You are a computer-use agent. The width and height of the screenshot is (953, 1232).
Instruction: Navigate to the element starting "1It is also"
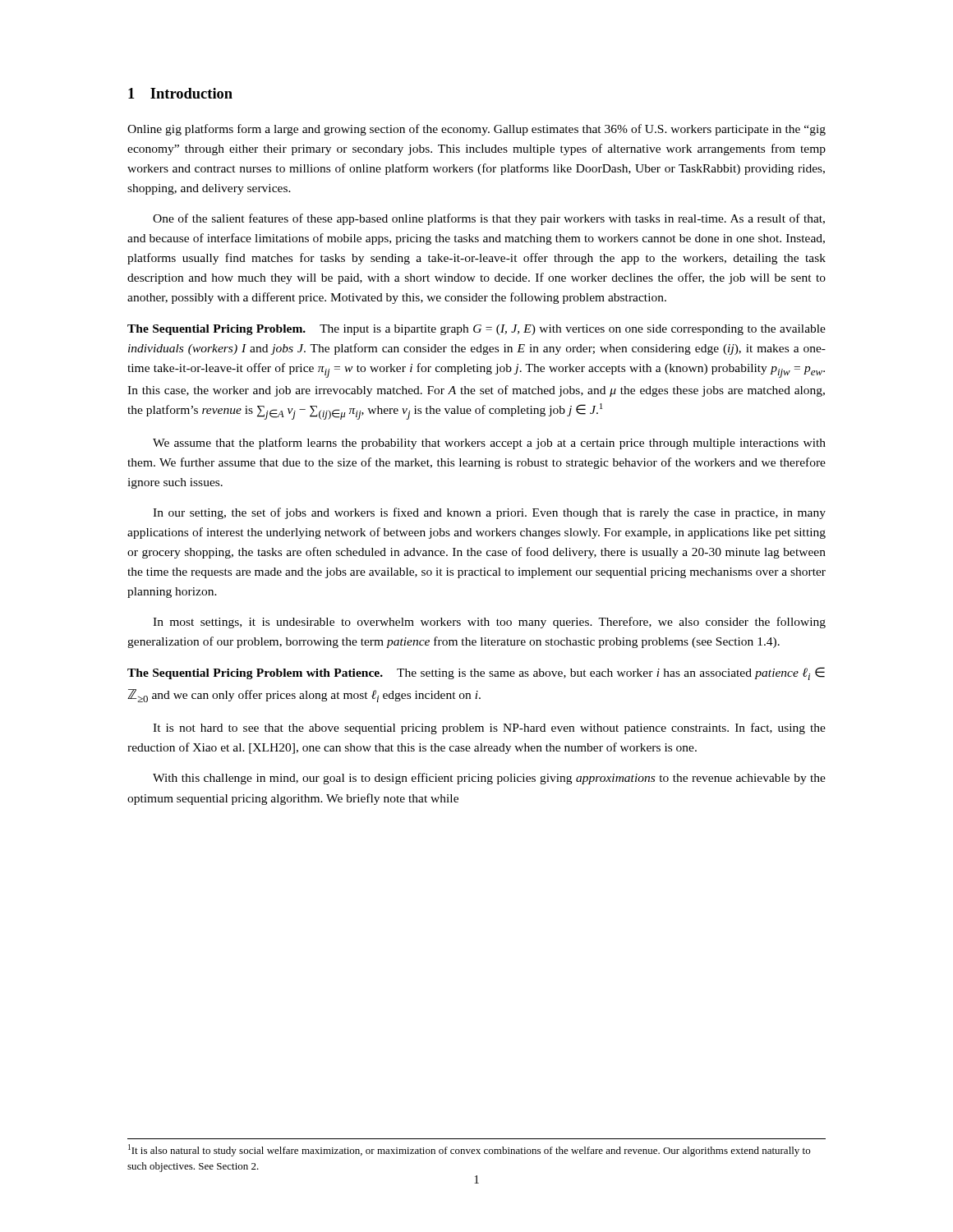pos(469,1158)
